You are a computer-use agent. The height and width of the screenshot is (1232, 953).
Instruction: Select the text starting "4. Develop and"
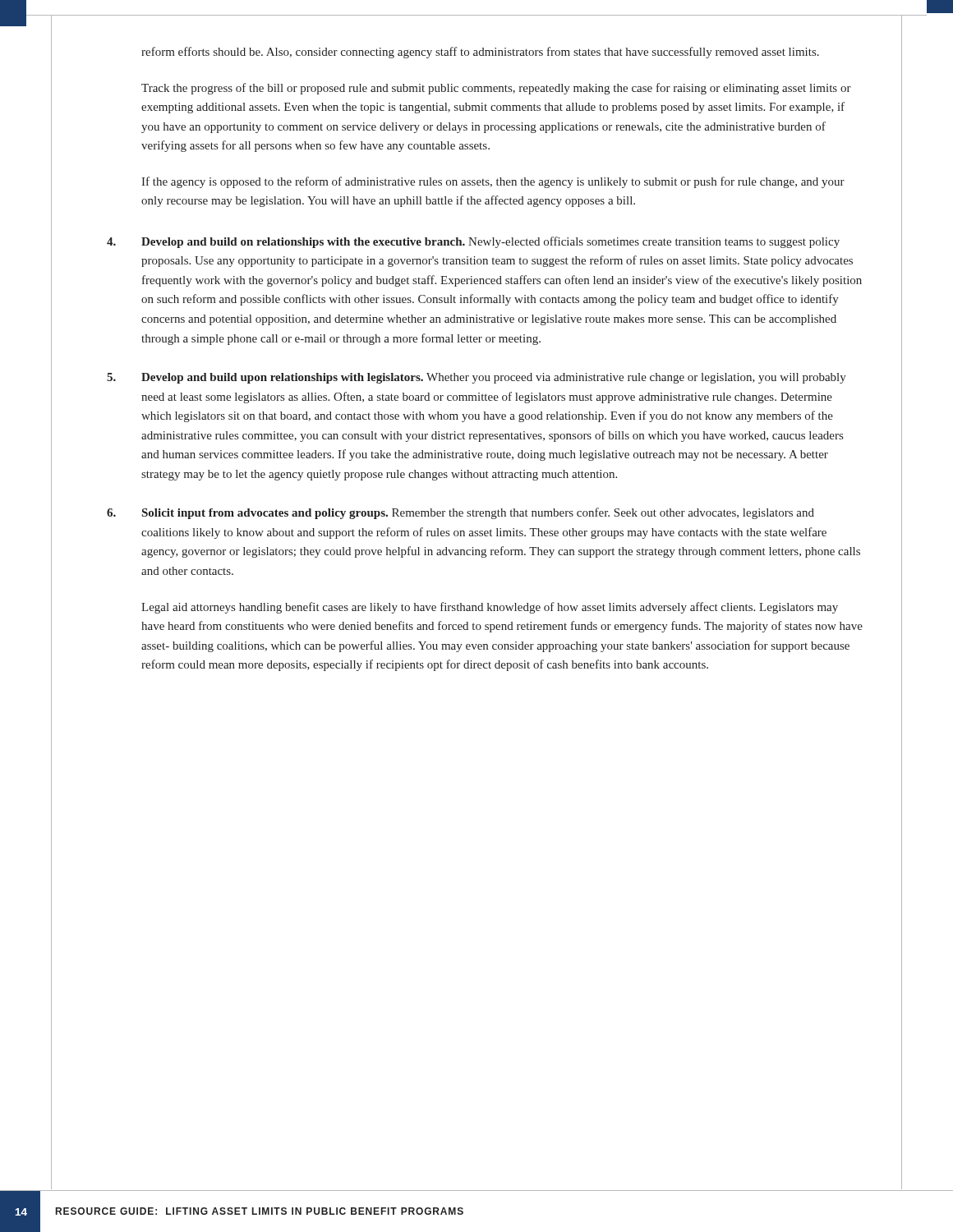(x=485, y=290)
